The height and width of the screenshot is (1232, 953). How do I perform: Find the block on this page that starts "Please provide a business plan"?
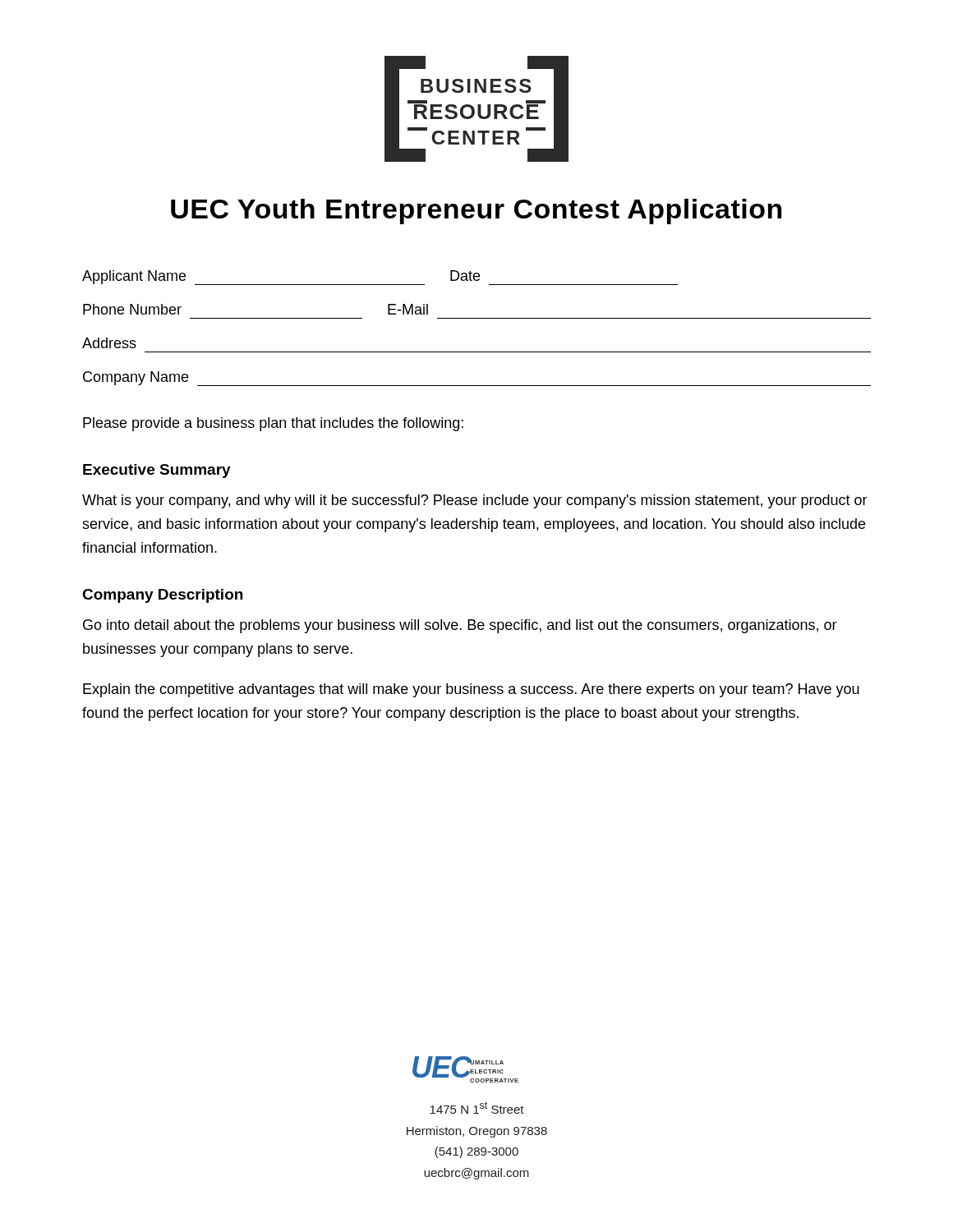click(x=273, y=423)
